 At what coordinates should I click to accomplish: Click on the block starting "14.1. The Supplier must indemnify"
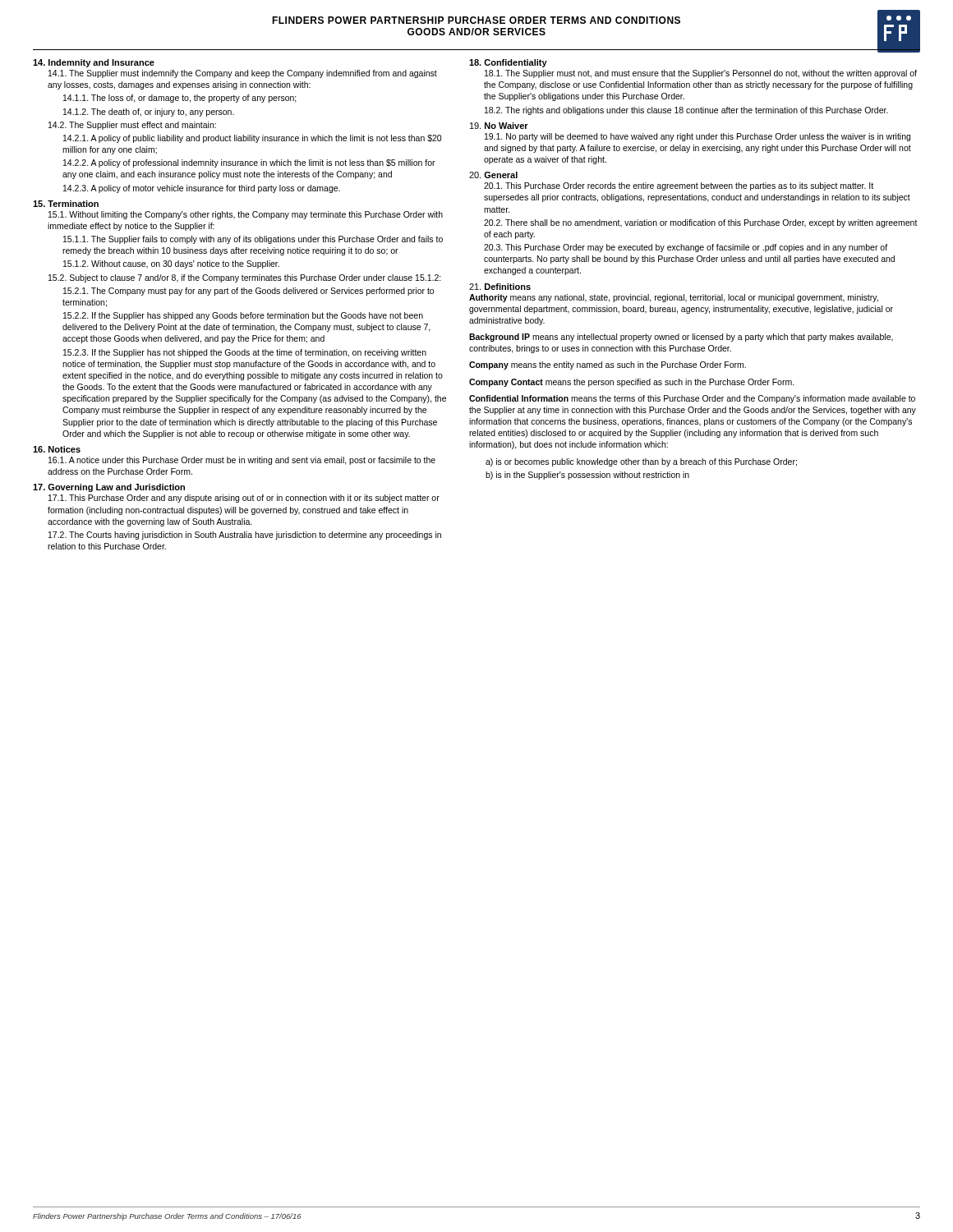242,79
